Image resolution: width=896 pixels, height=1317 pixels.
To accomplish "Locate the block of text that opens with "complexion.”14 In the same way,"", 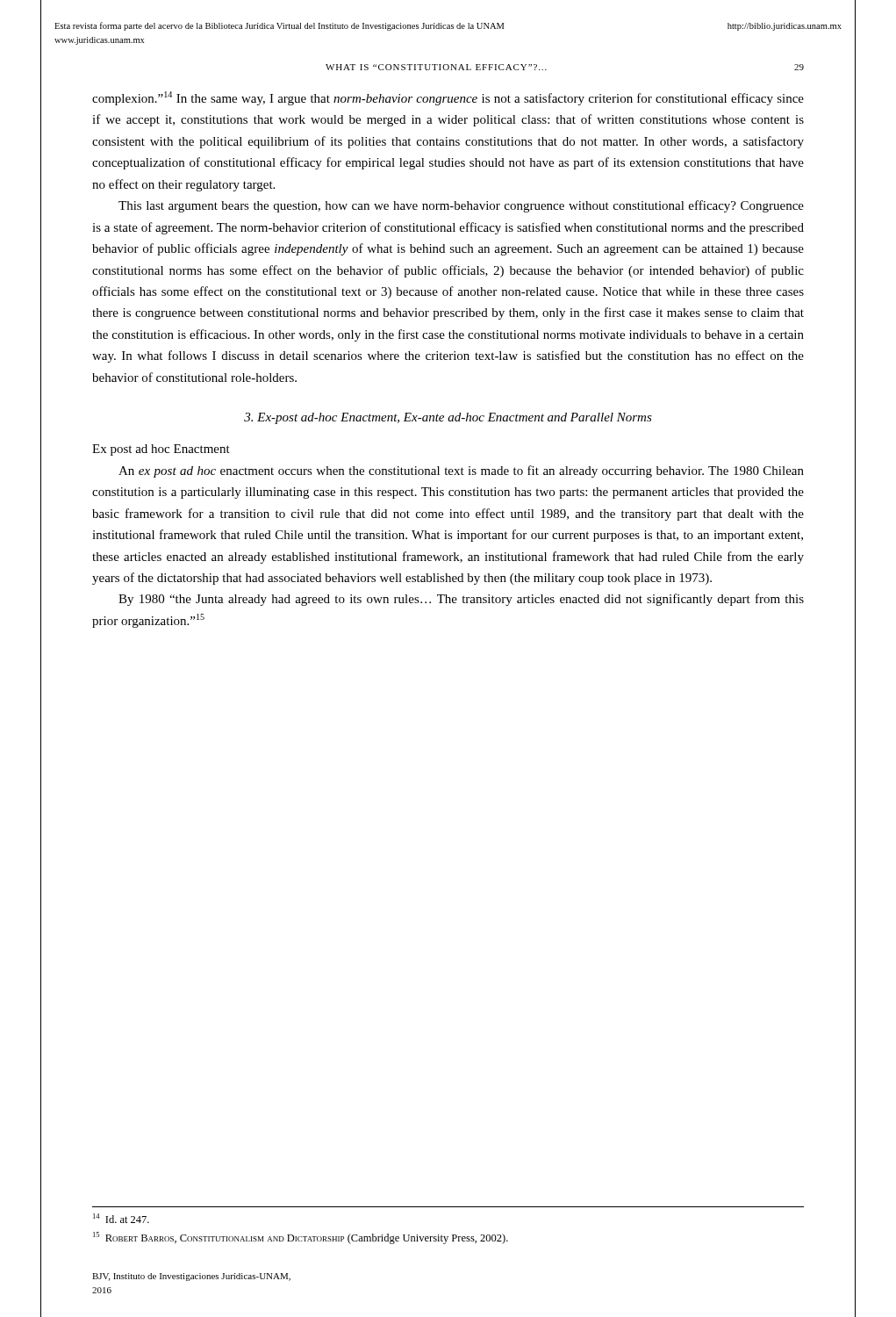I will 448,141.
